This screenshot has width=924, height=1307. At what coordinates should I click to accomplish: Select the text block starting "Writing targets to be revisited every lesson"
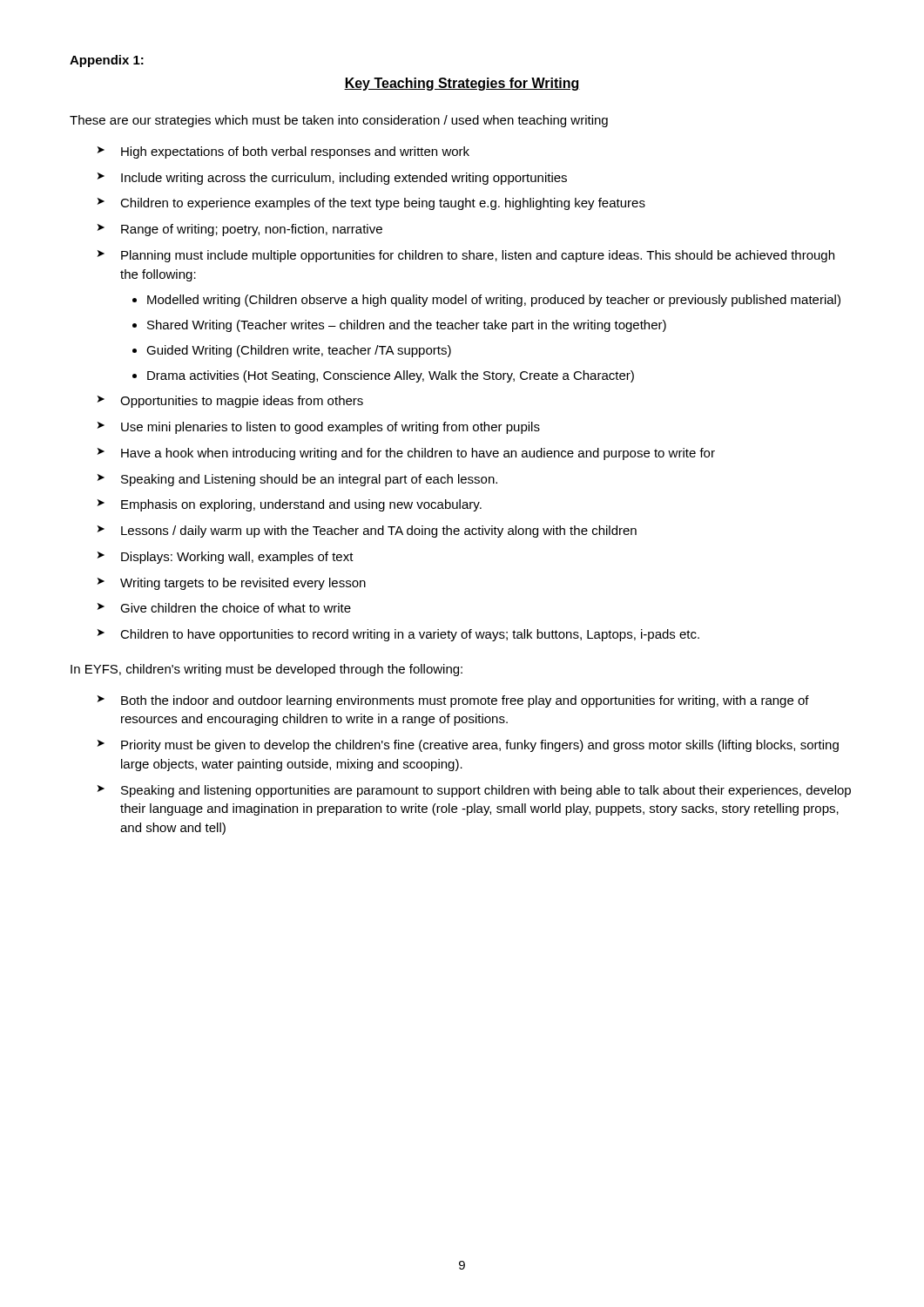click(232, 584)
